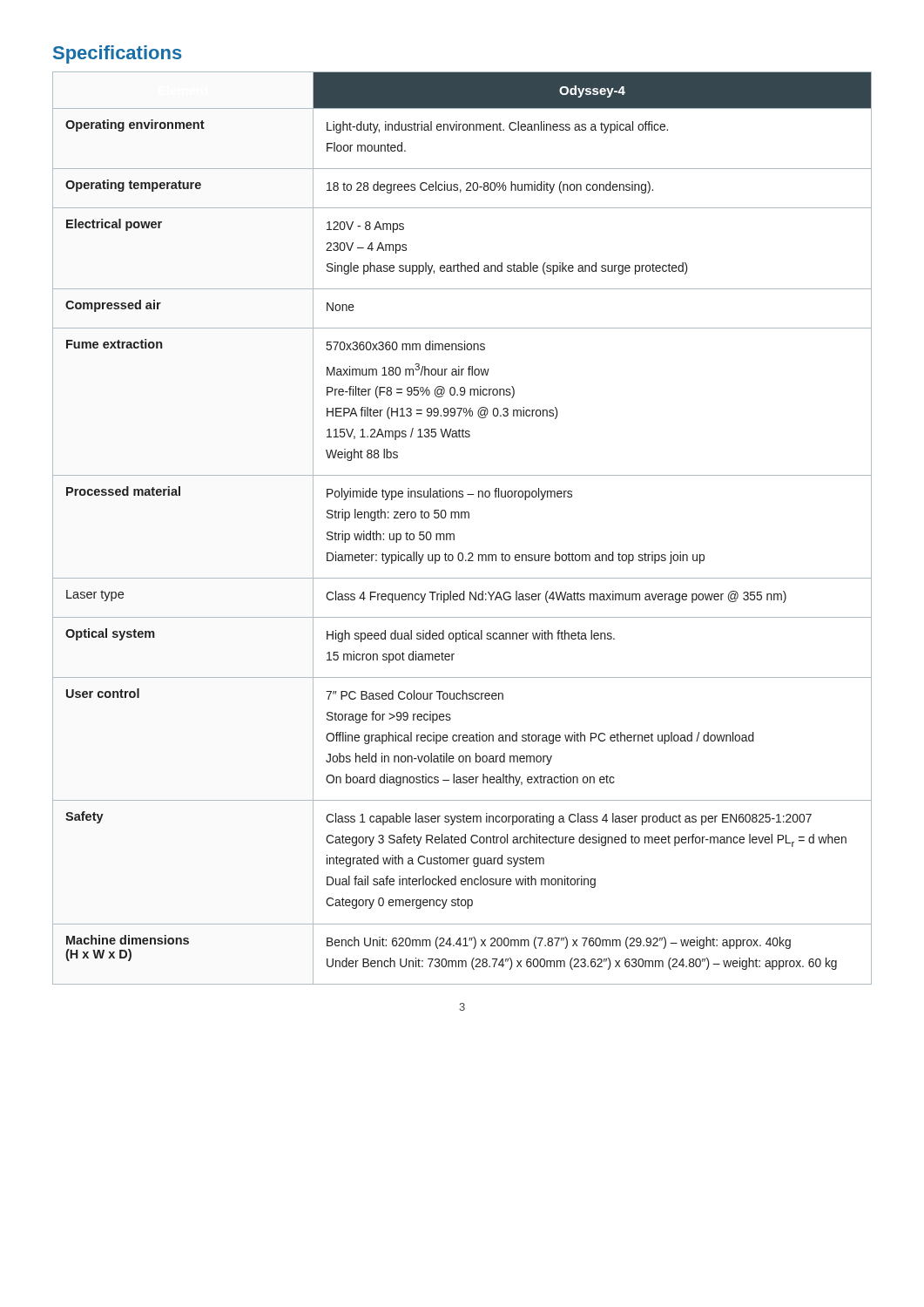The width and height of the screenshot is (924, 1307).
Task: Click a section header
Action: [117, 53]
